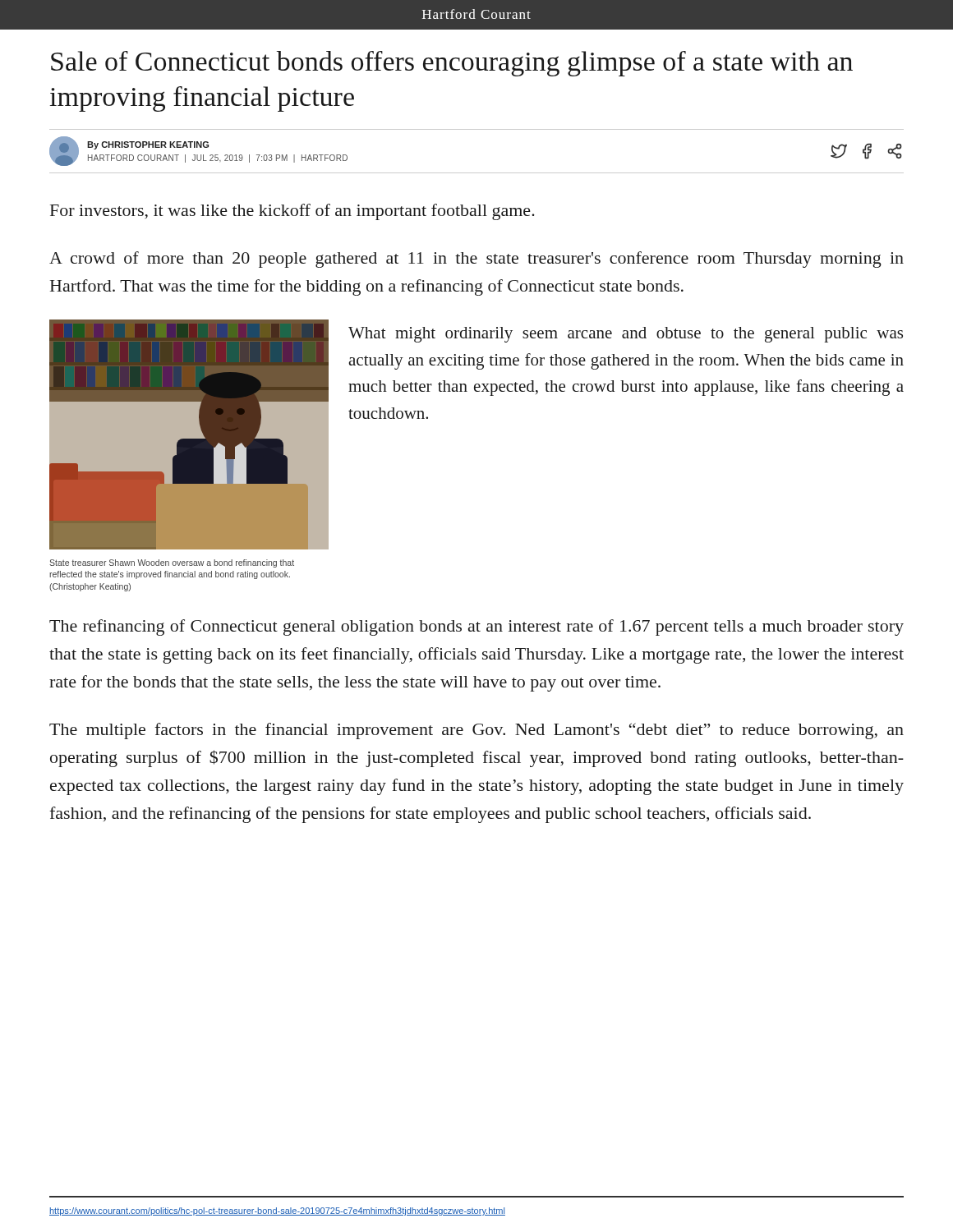This screenshot has width=953, height=1232.
Task: Click on the text block starting "By CHRISTOPHER KEATING HARTFORD COURANT"
Action: coord(202,147)
